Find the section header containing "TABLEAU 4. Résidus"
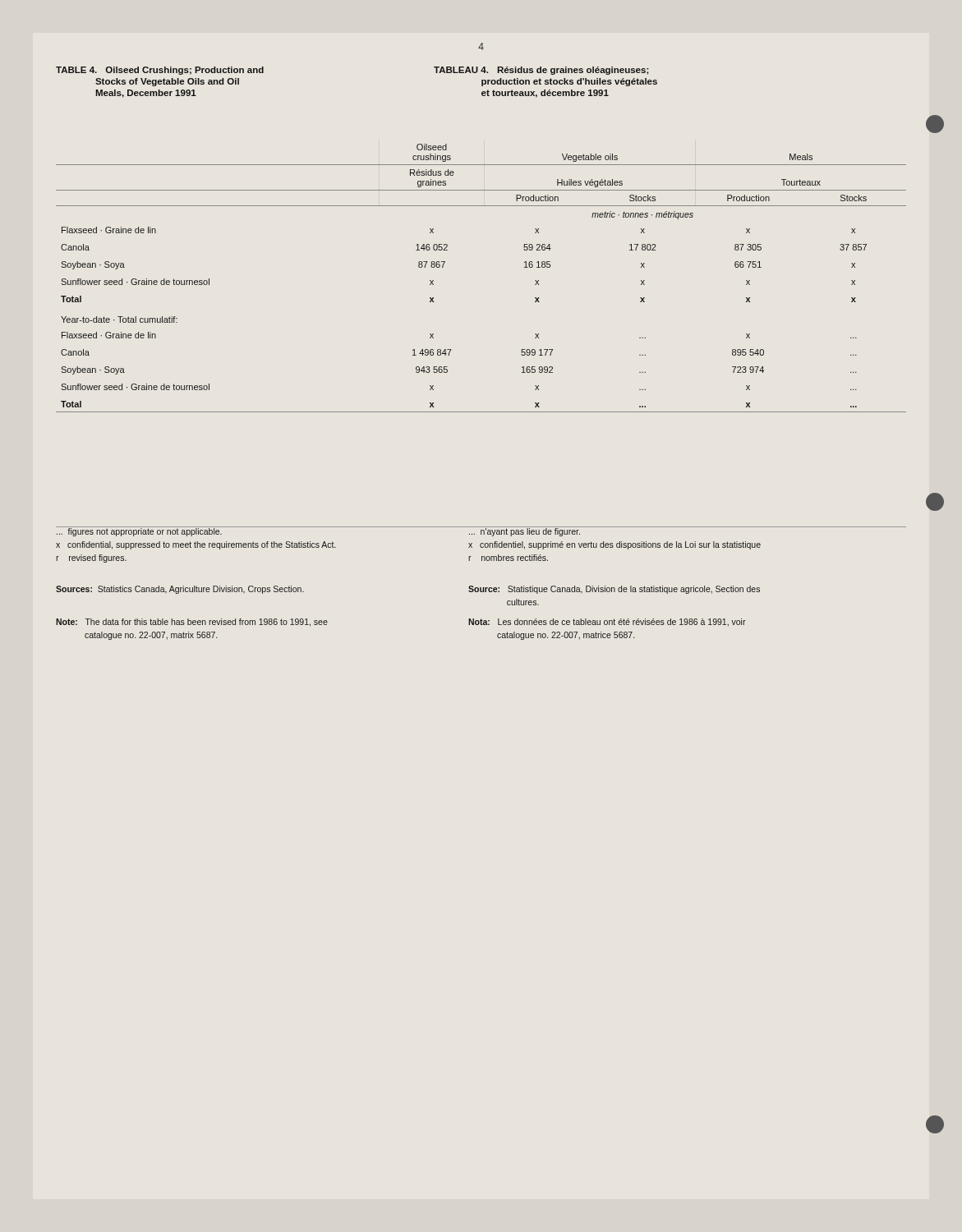Viewport: 962px width, 1232px height. pyautogui.click(x=546, y=81)
